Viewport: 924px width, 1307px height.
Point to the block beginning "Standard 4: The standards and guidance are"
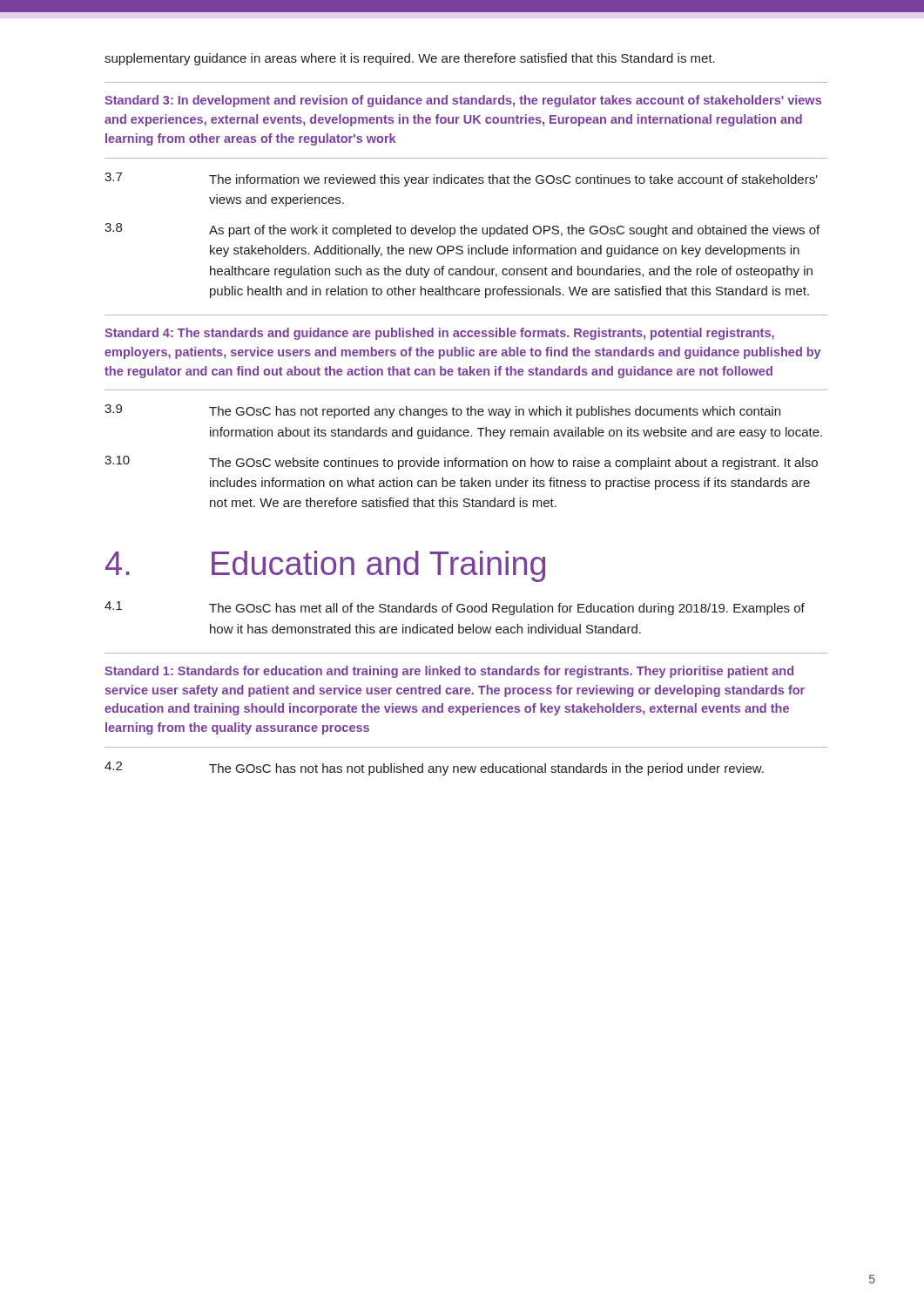click(466, 353)
